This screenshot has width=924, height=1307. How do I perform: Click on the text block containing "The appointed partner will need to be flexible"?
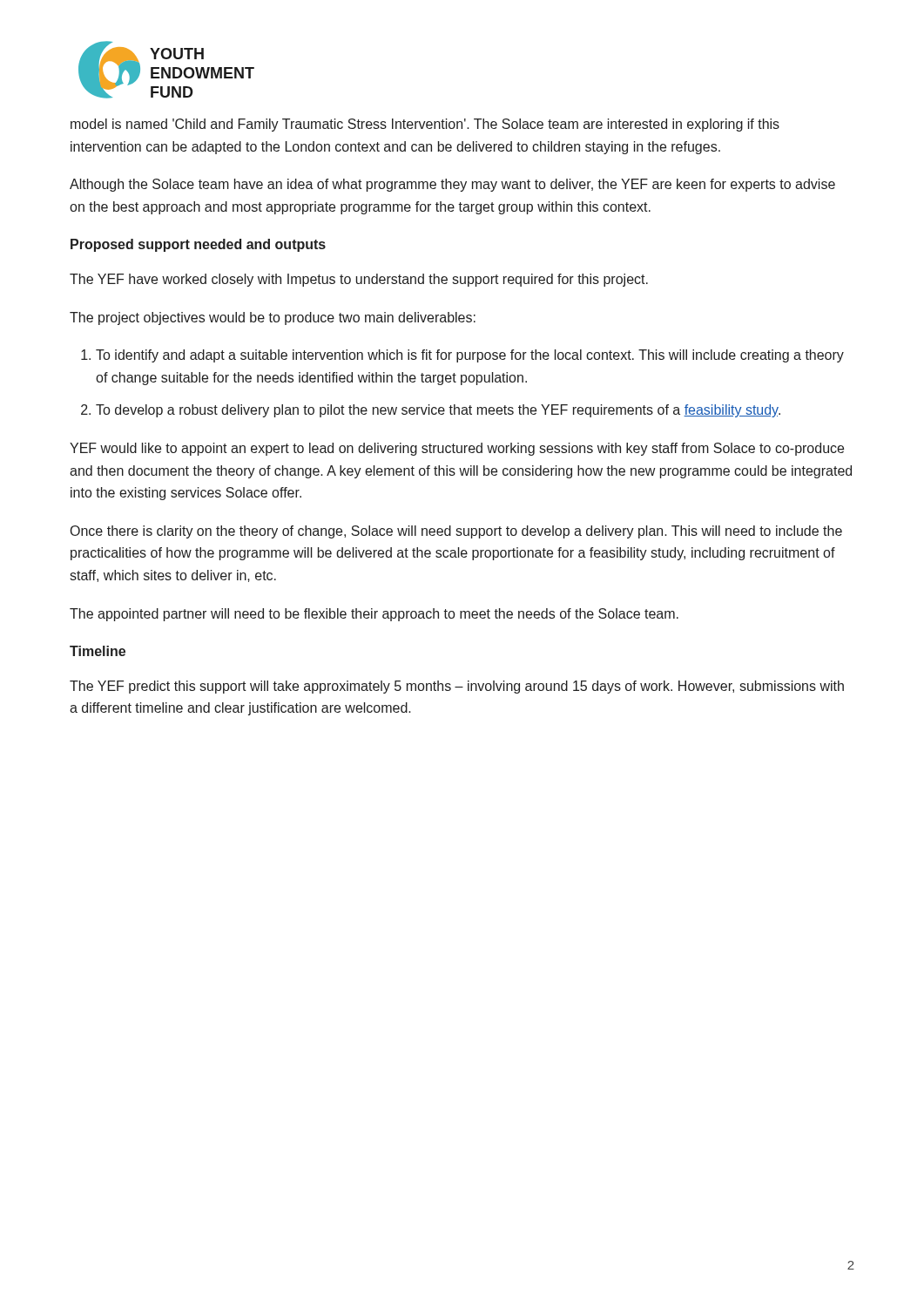pyautogui.click(x=462, y=614)
